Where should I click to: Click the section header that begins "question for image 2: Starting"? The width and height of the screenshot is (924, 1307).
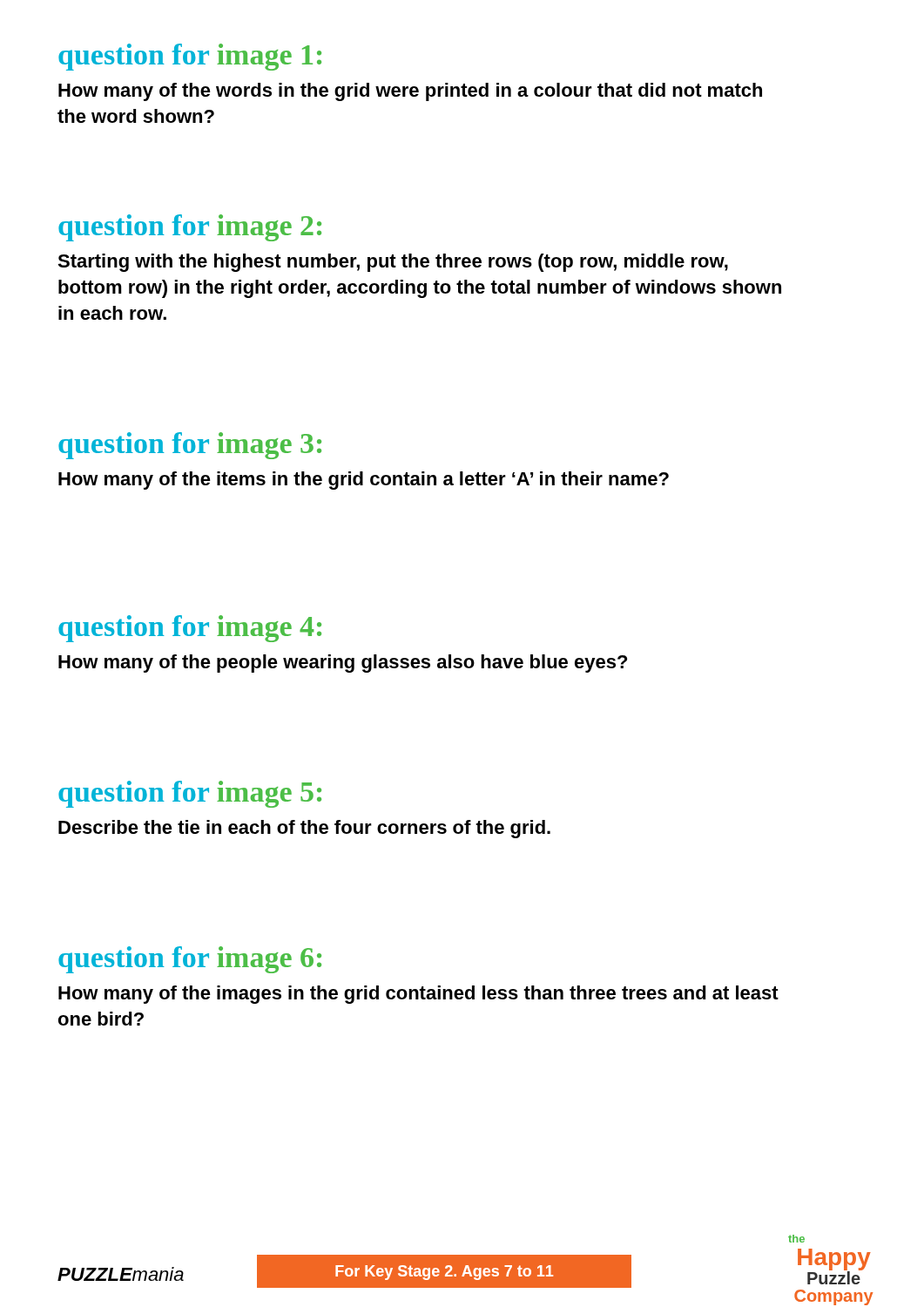pos(428,268)
